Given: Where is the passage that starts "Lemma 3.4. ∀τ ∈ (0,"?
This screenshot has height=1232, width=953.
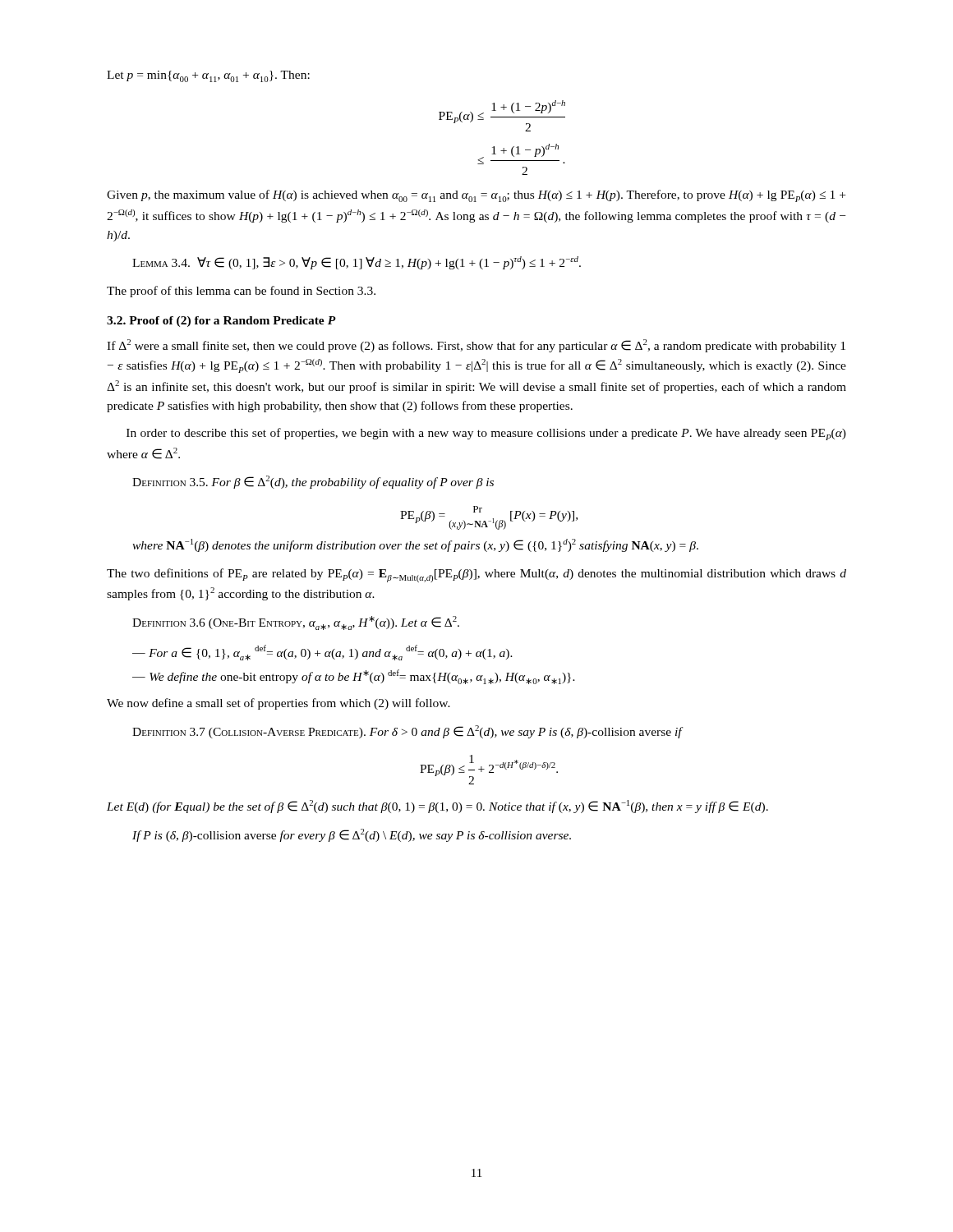Looking at the screenshot, I should [x=489, y=263].
